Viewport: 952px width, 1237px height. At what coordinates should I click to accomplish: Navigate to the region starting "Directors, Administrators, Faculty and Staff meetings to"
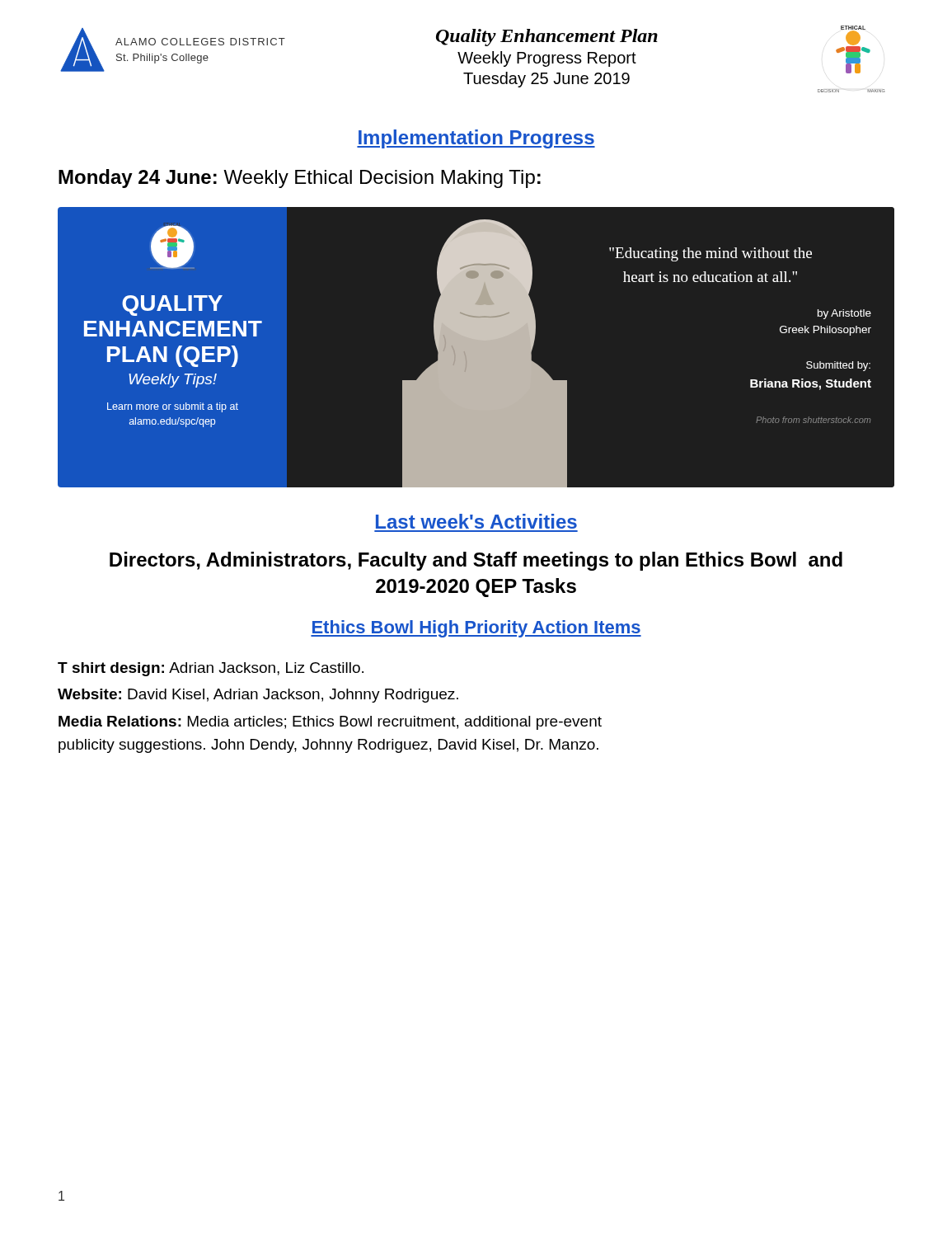point(476,573)
